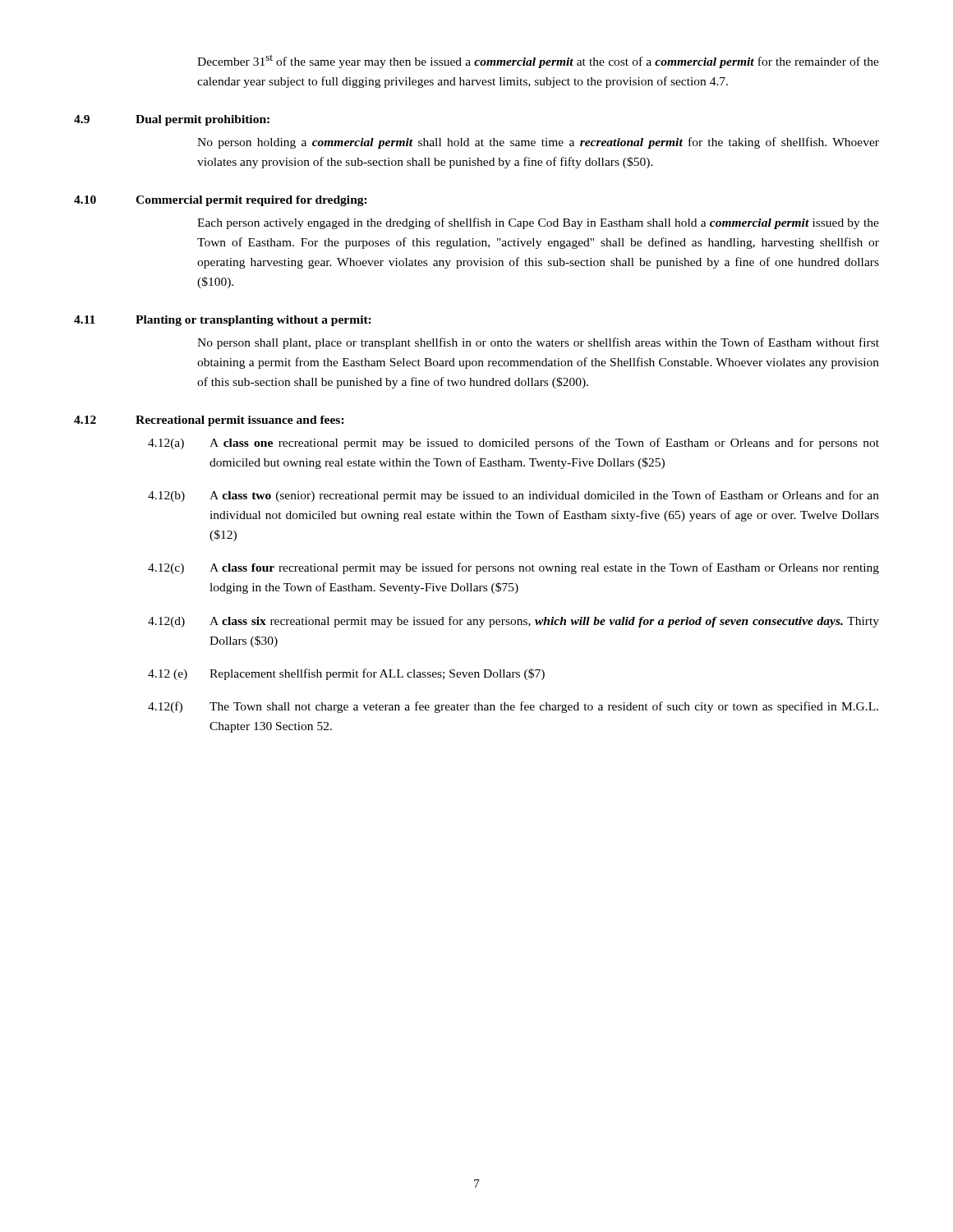
Task: Where is the passage that starts "4.12(f) The Town shall not charge"?
Action: click(x=513, y=716)
